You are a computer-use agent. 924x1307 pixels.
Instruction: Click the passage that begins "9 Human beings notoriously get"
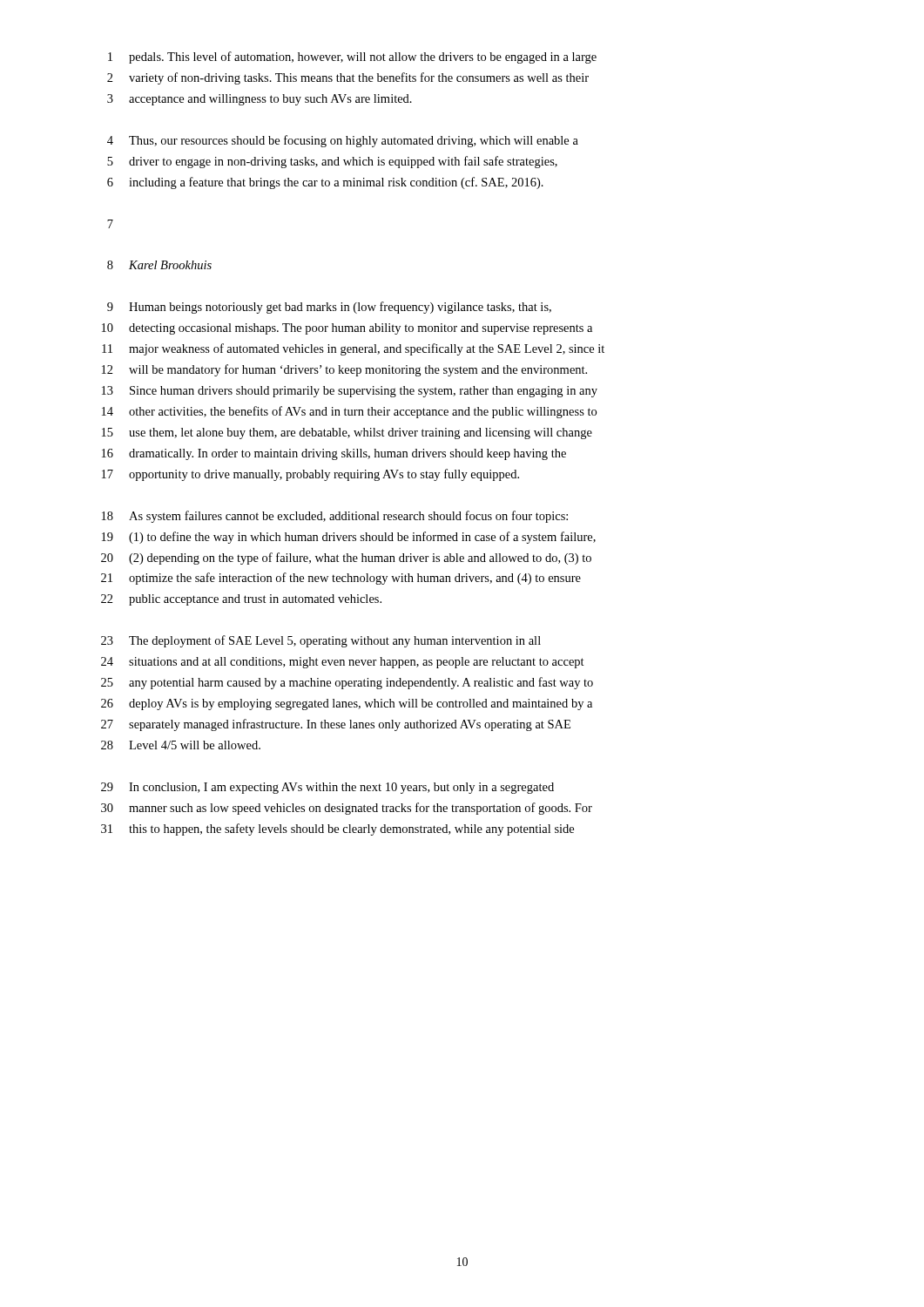click(x=466, y=308)
